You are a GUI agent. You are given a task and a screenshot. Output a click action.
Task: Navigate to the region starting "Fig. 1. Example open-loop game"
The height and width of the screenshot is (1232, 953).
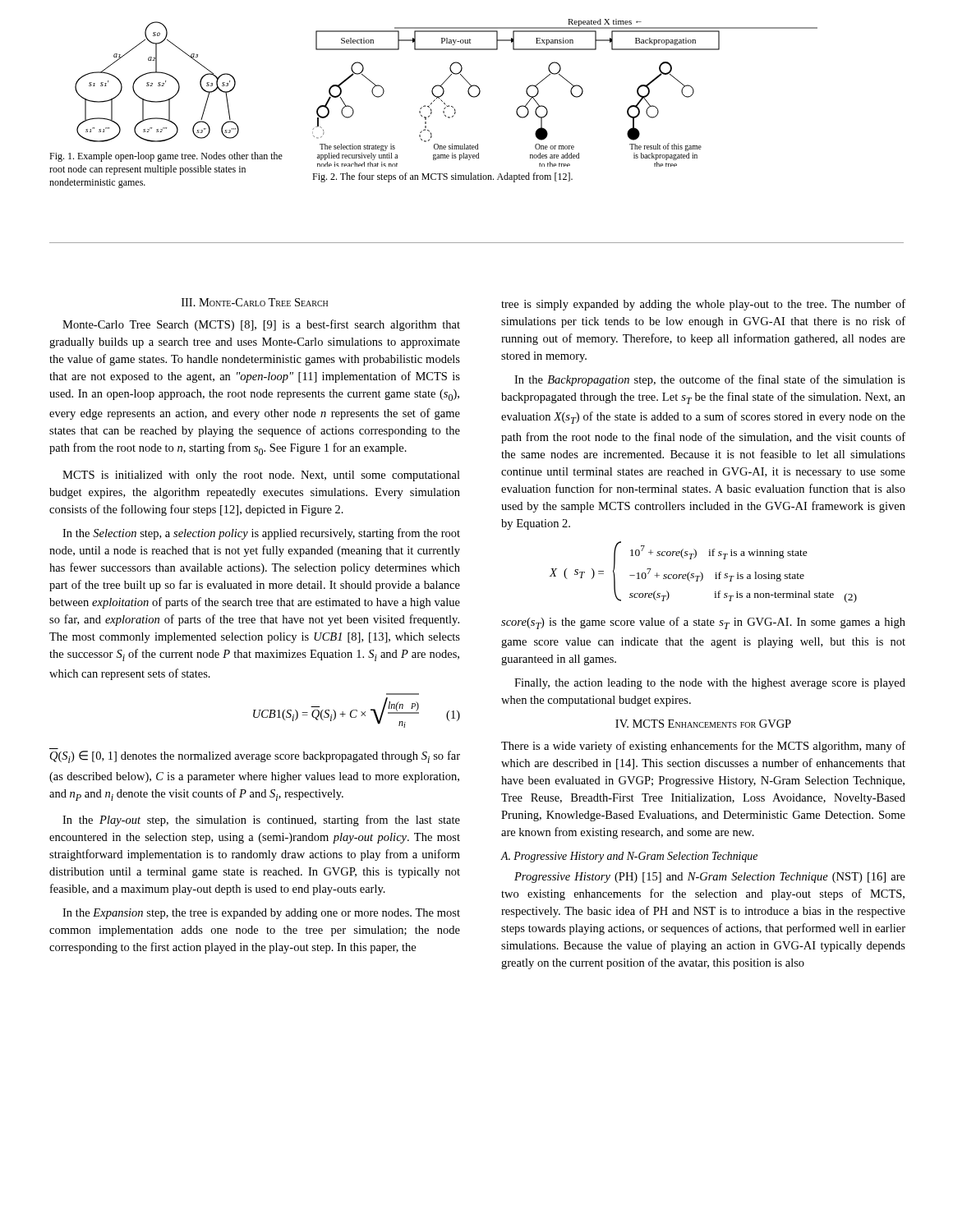click(166, 169)
